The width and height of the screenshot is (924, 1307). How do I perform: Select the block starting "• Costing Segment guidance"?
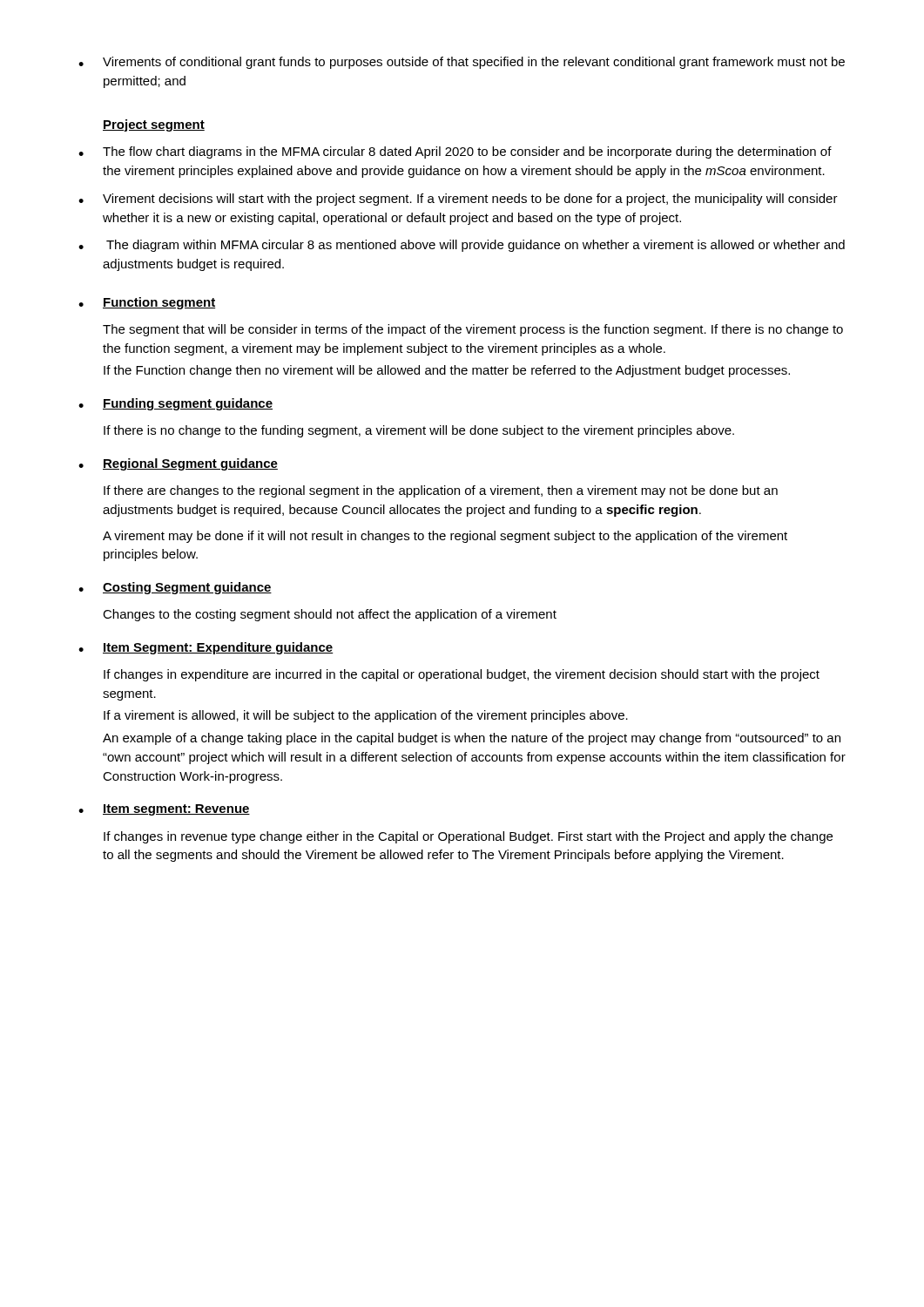(x=175, y=588)
